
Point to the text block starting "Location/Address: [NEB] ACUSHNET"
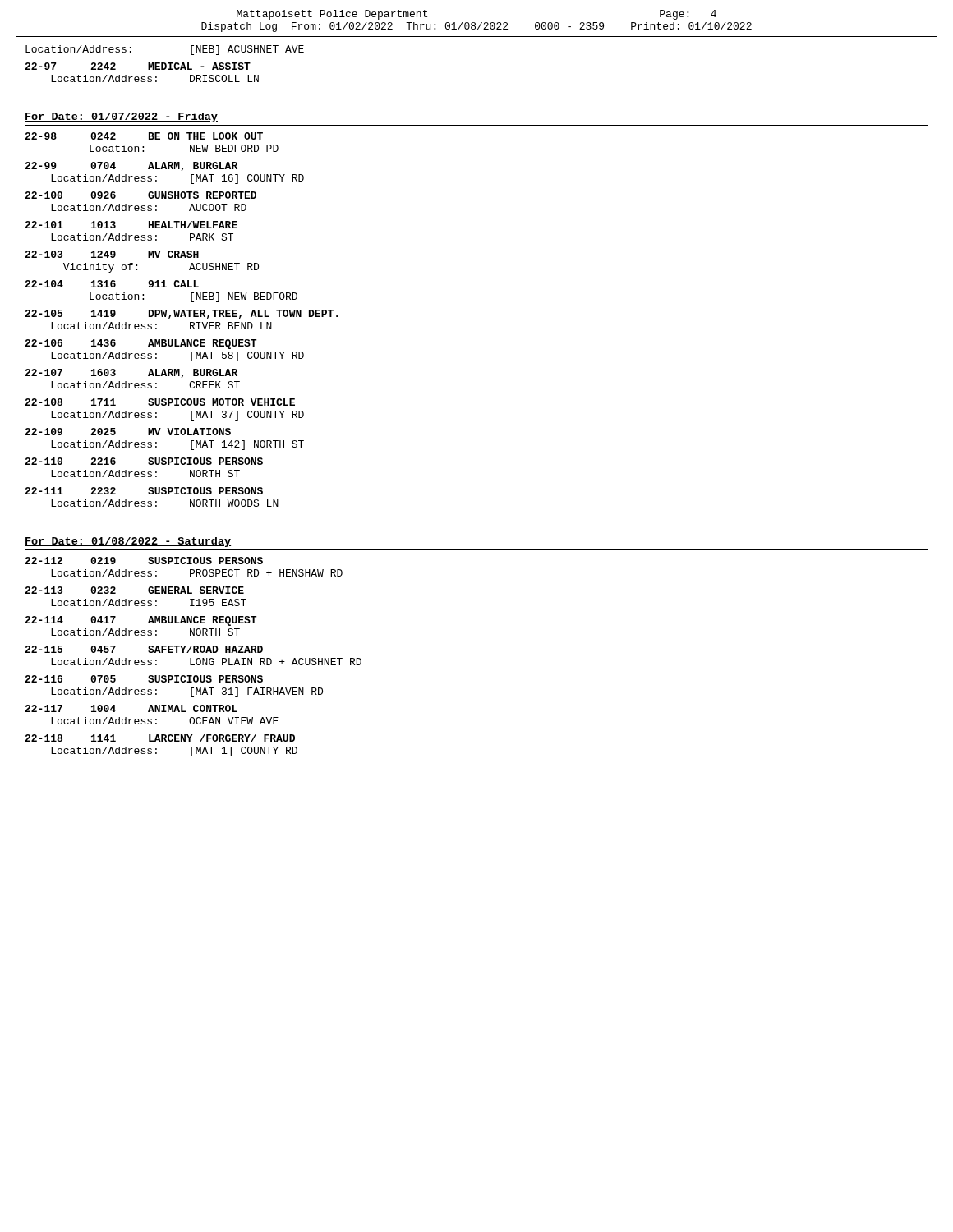pyautogui.click(x=83, y=50)
